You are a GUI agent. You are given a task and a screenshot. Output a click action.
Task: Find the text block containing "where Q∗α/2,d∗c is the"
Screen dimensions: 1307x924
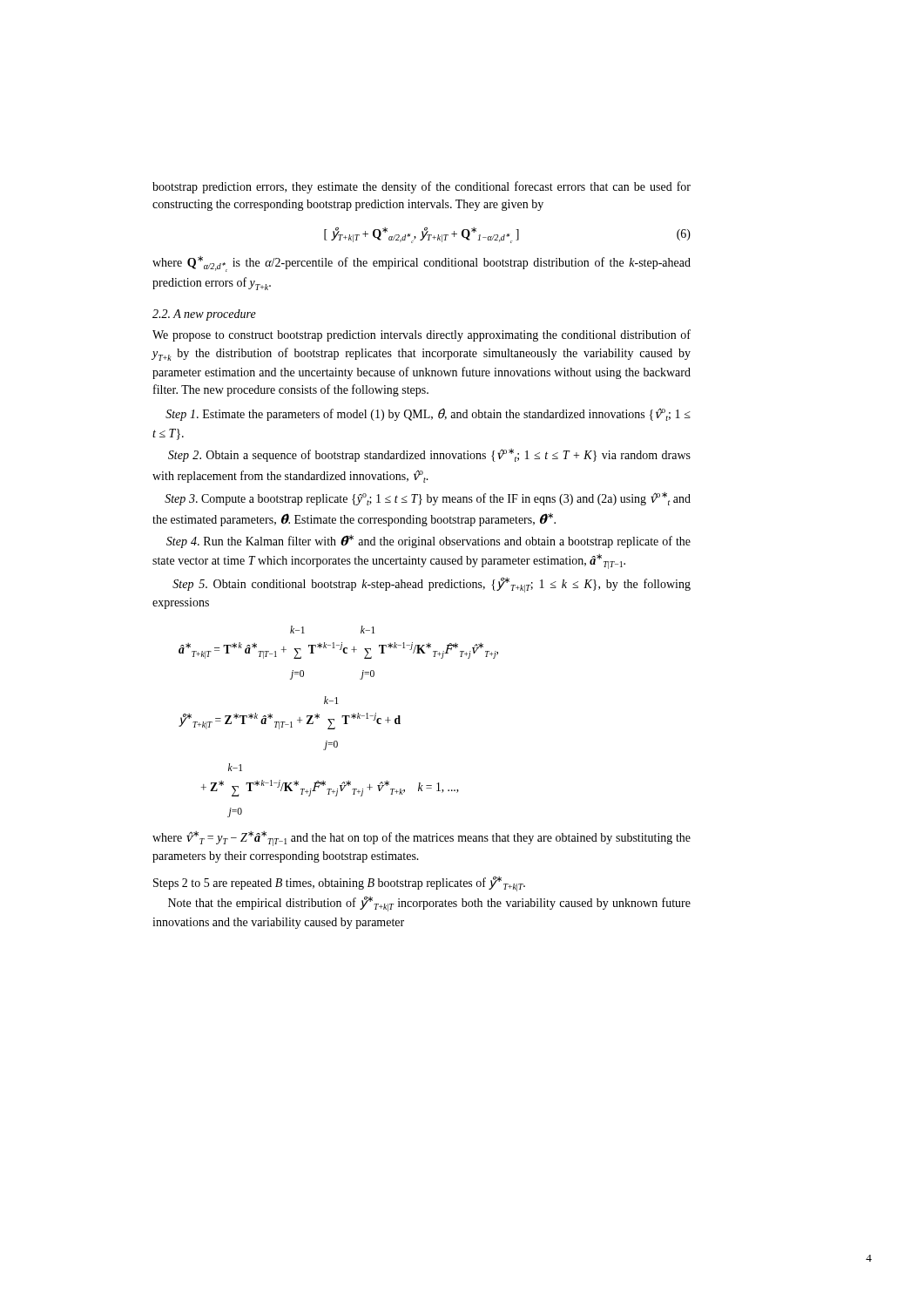(x=421, y=273)
